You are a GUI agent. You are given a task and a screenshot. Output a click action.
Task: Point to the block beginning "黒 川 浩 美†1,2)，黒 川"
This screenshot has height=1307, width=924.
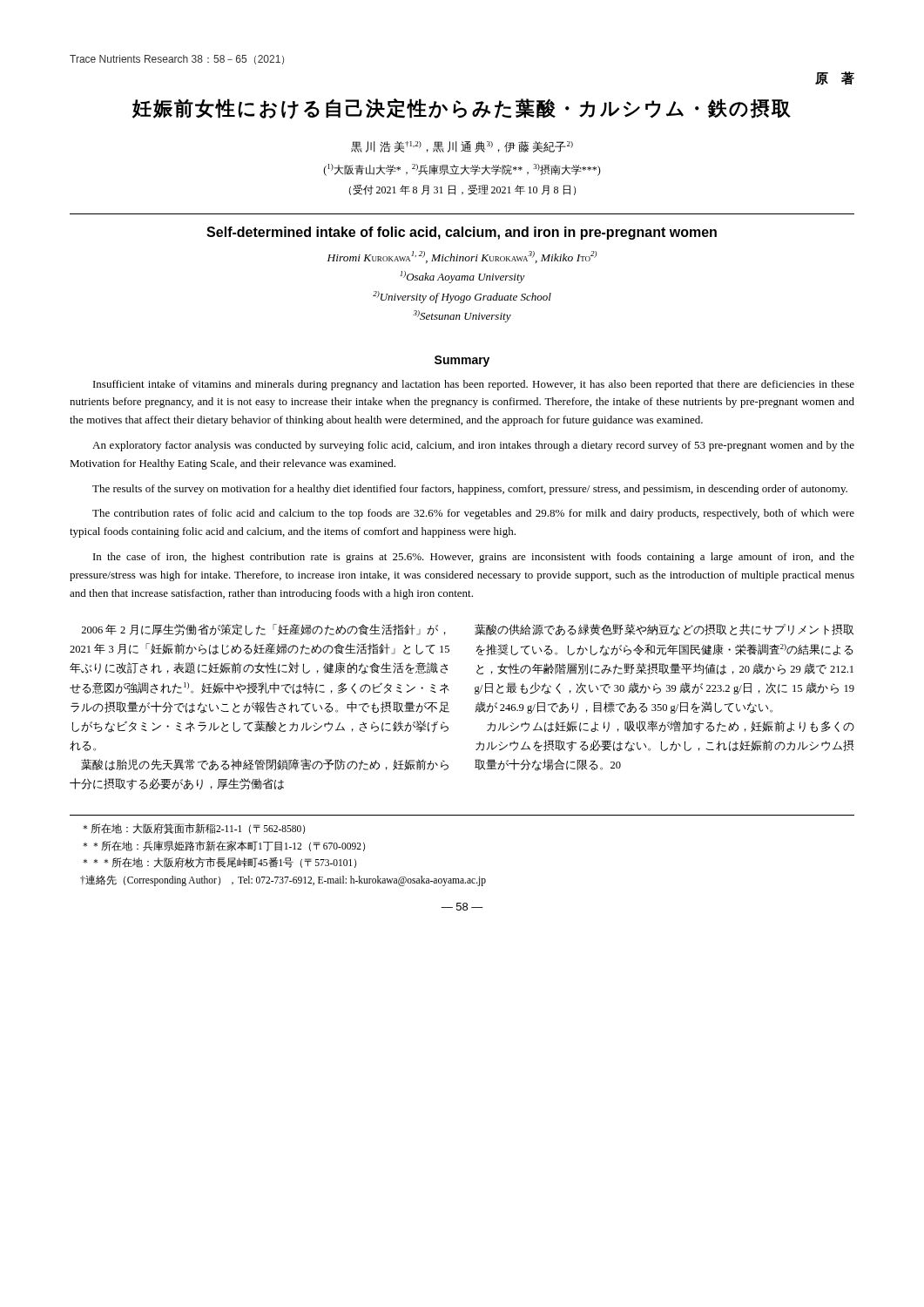coord(462,168)
